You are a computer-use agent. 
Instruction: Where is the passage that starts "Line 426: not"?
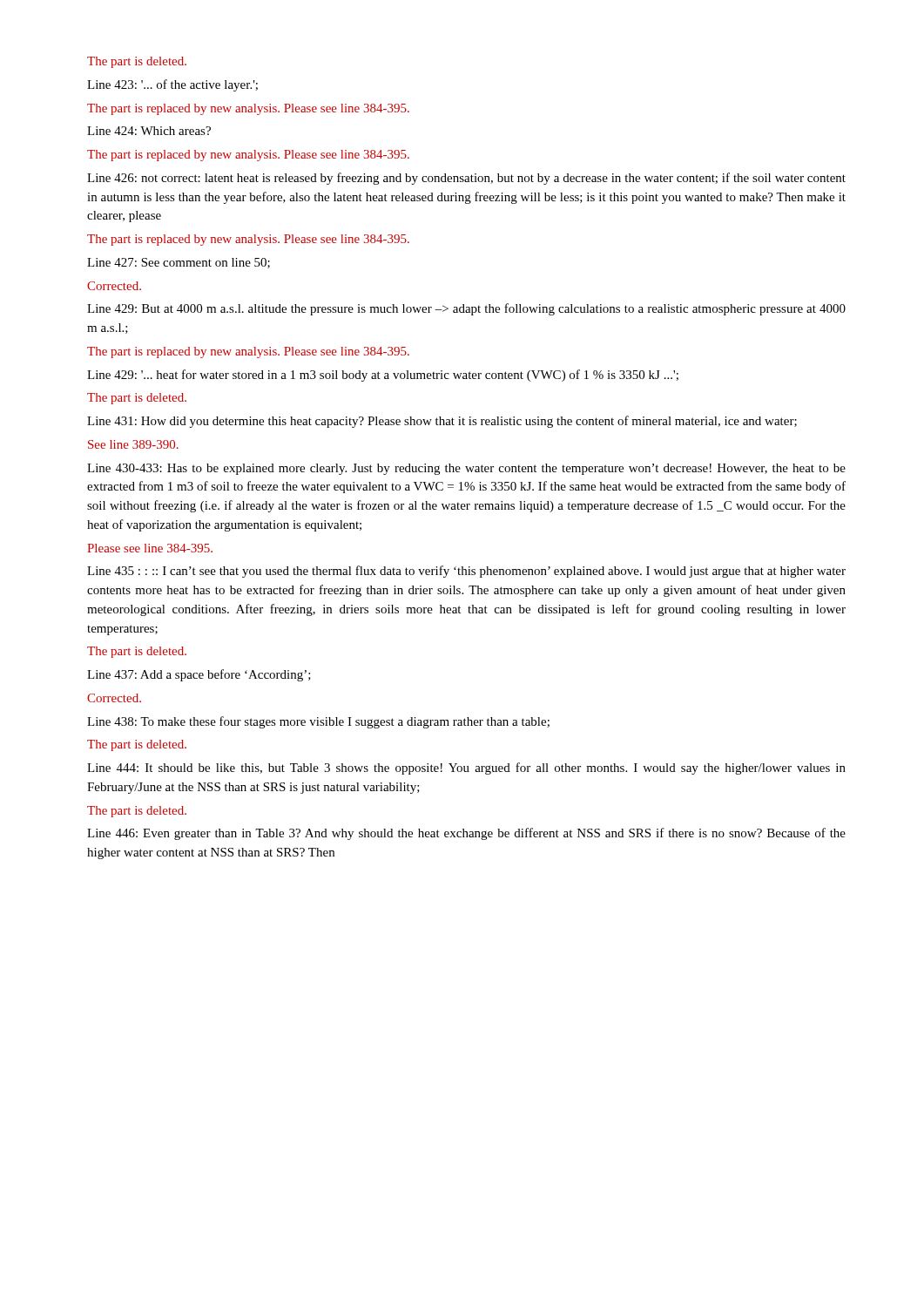[466, 197]
